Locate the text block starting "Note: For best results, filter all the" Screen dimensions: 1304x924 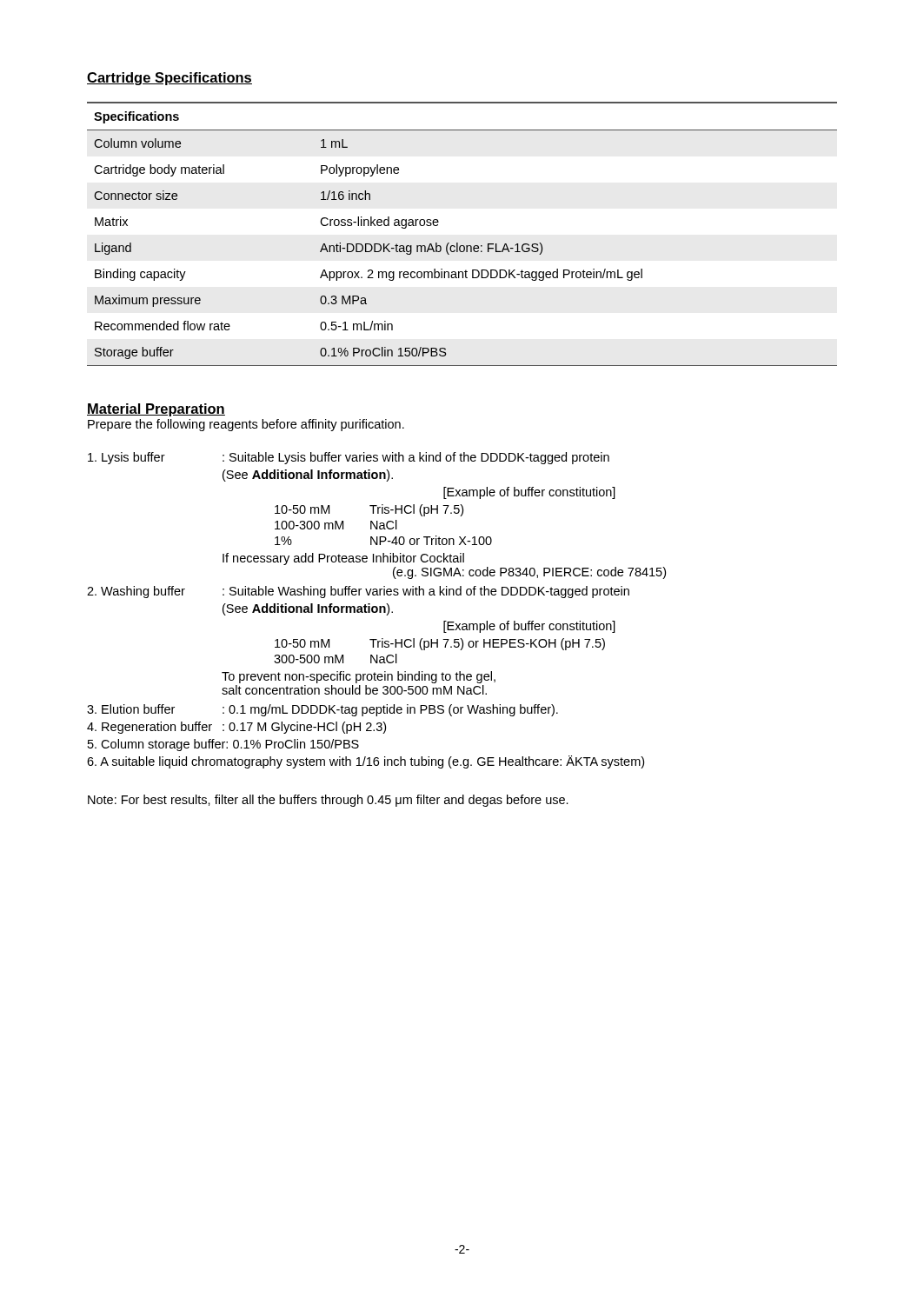click(328, 800)
